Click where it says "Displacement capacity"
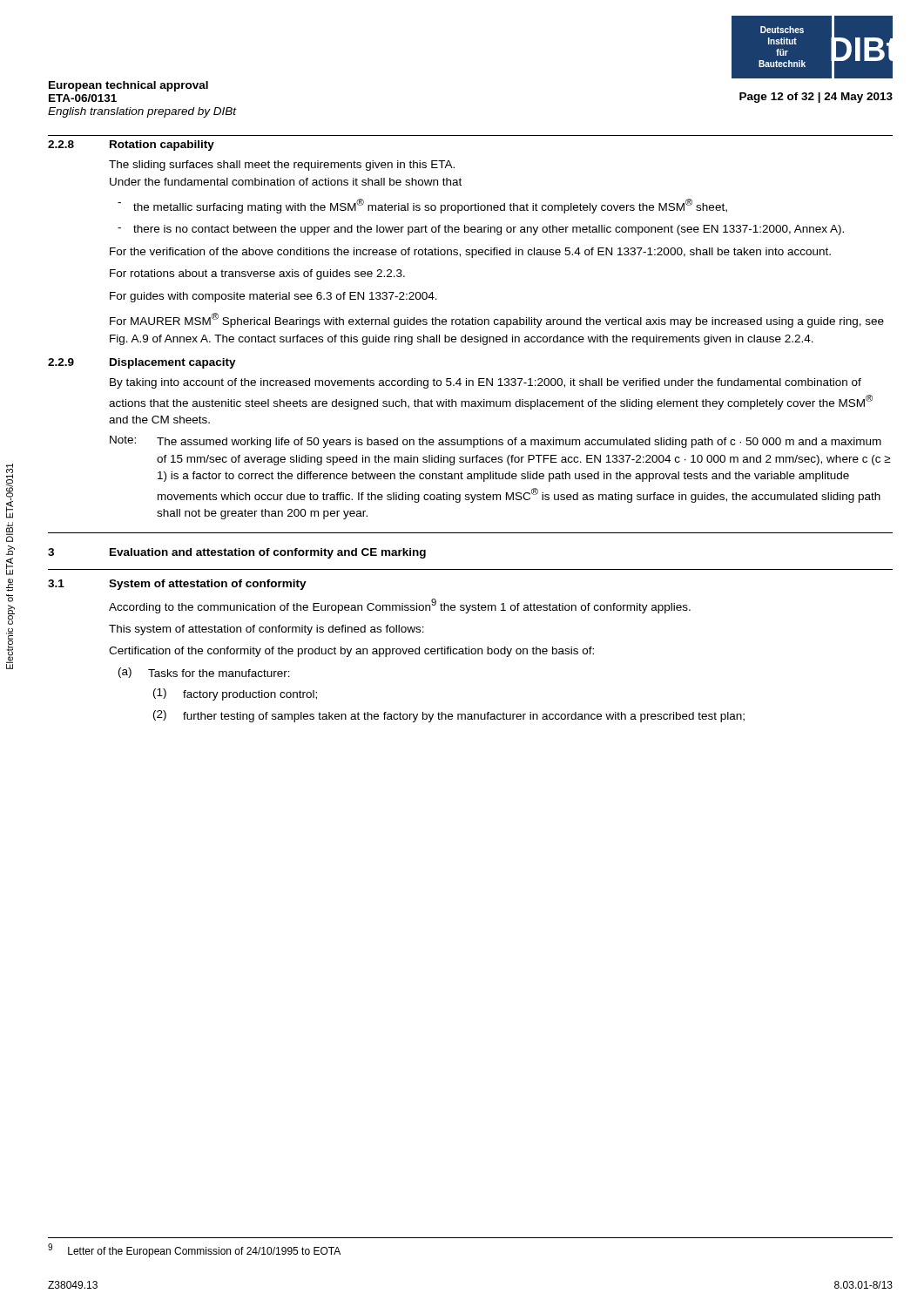 click(x=172, y=362)
